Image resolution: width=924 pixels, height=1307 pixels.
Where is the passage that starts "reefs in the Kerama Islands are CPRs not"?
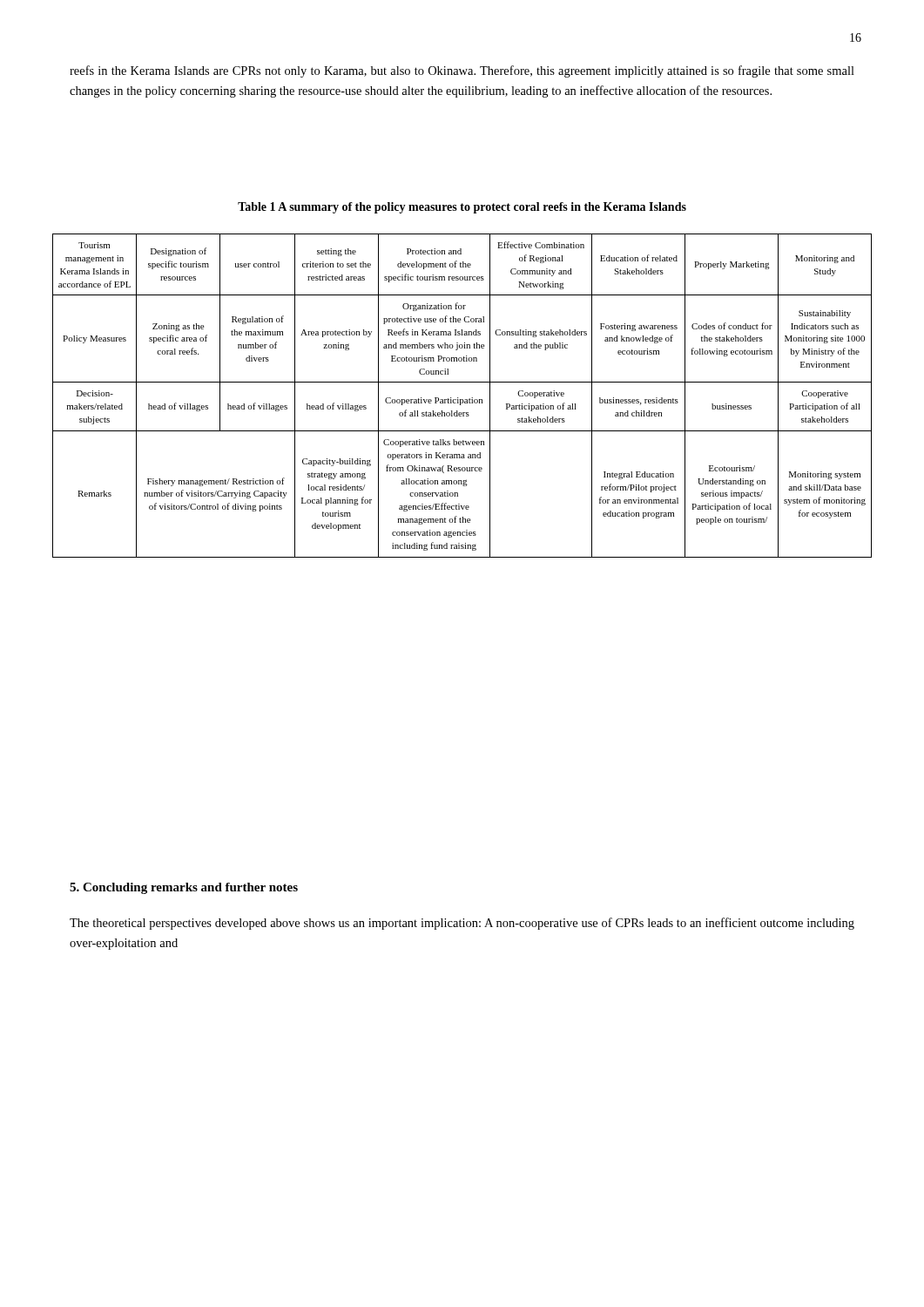click(x=462, y=81)
